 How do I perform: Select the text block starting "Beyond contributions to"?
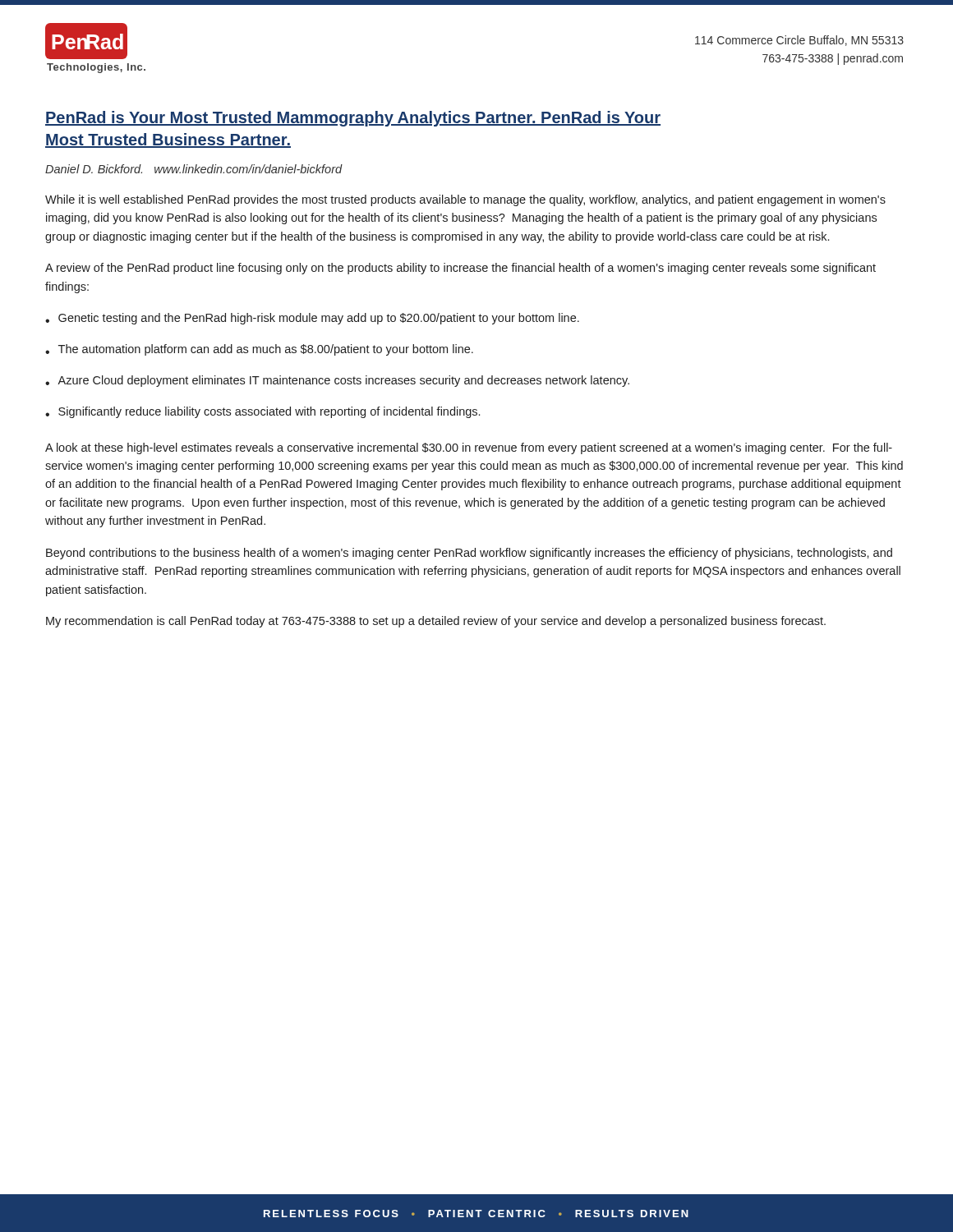(x=473, y=571)
